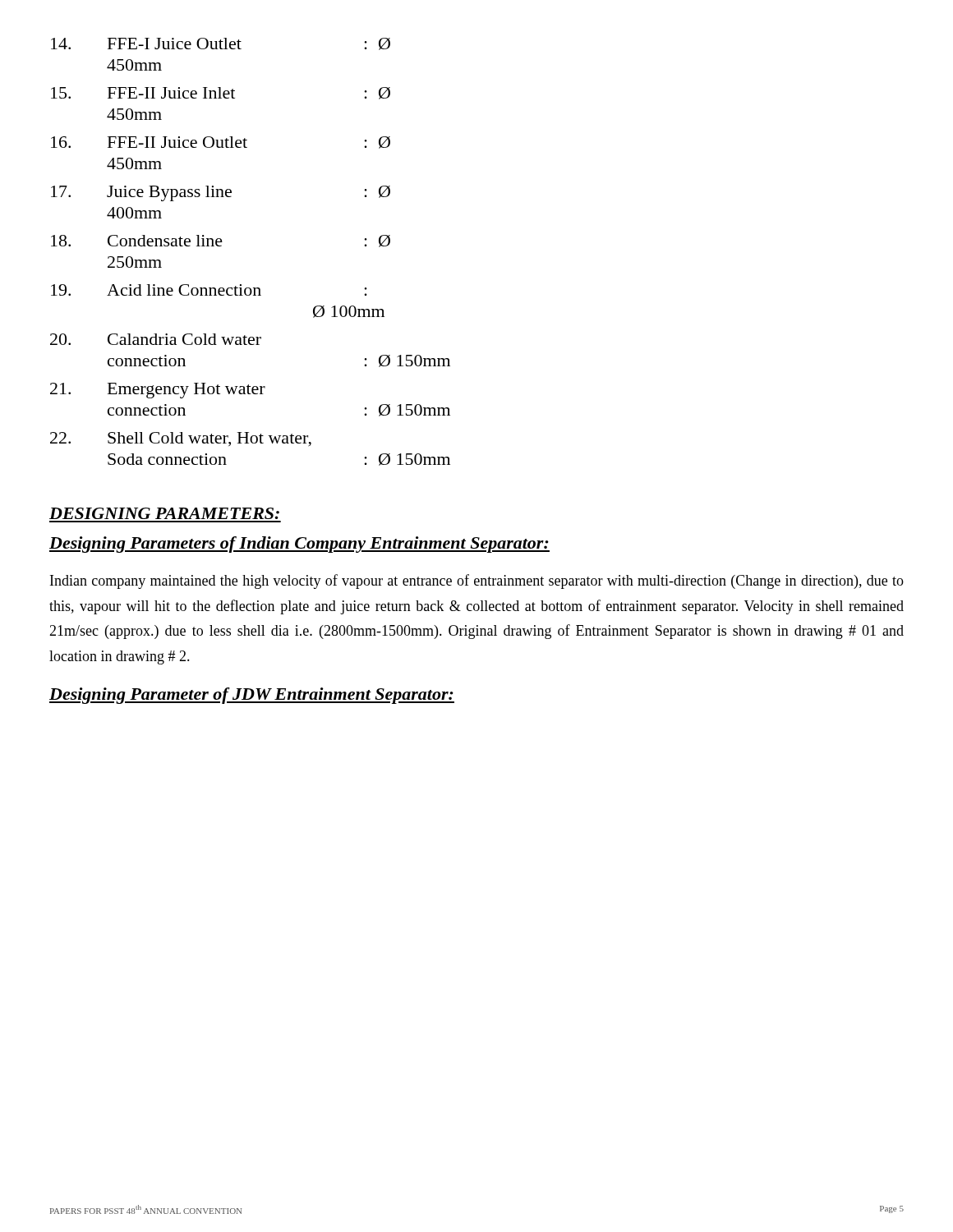The height and width of the screenshot is (1232, 953).
Task: Click on the block starting "16. FFE-II Juice Outlet :"
Action: point(221,143)
